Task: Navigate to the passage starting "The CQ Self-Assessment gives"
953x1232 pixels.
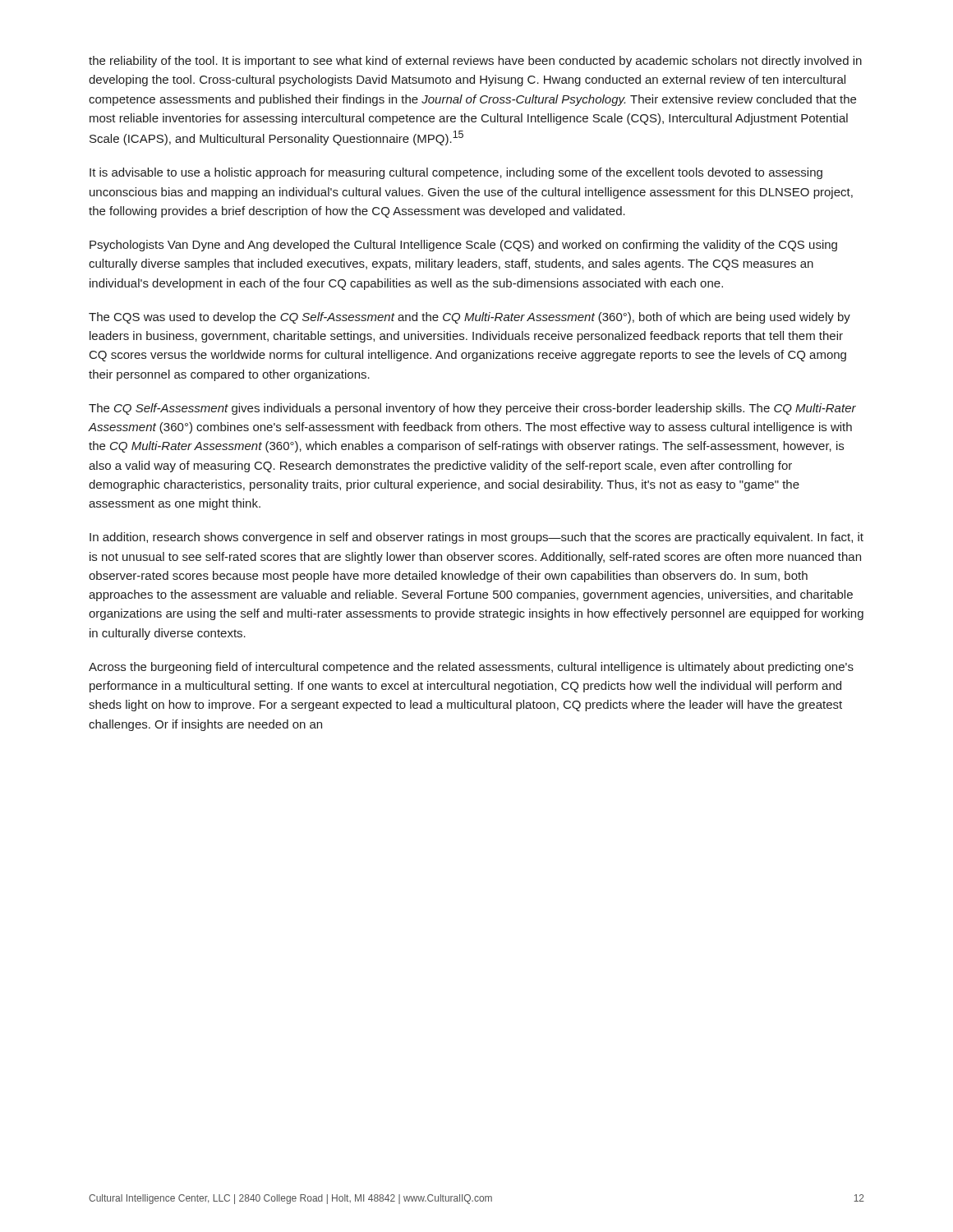Action: [472, 455]
